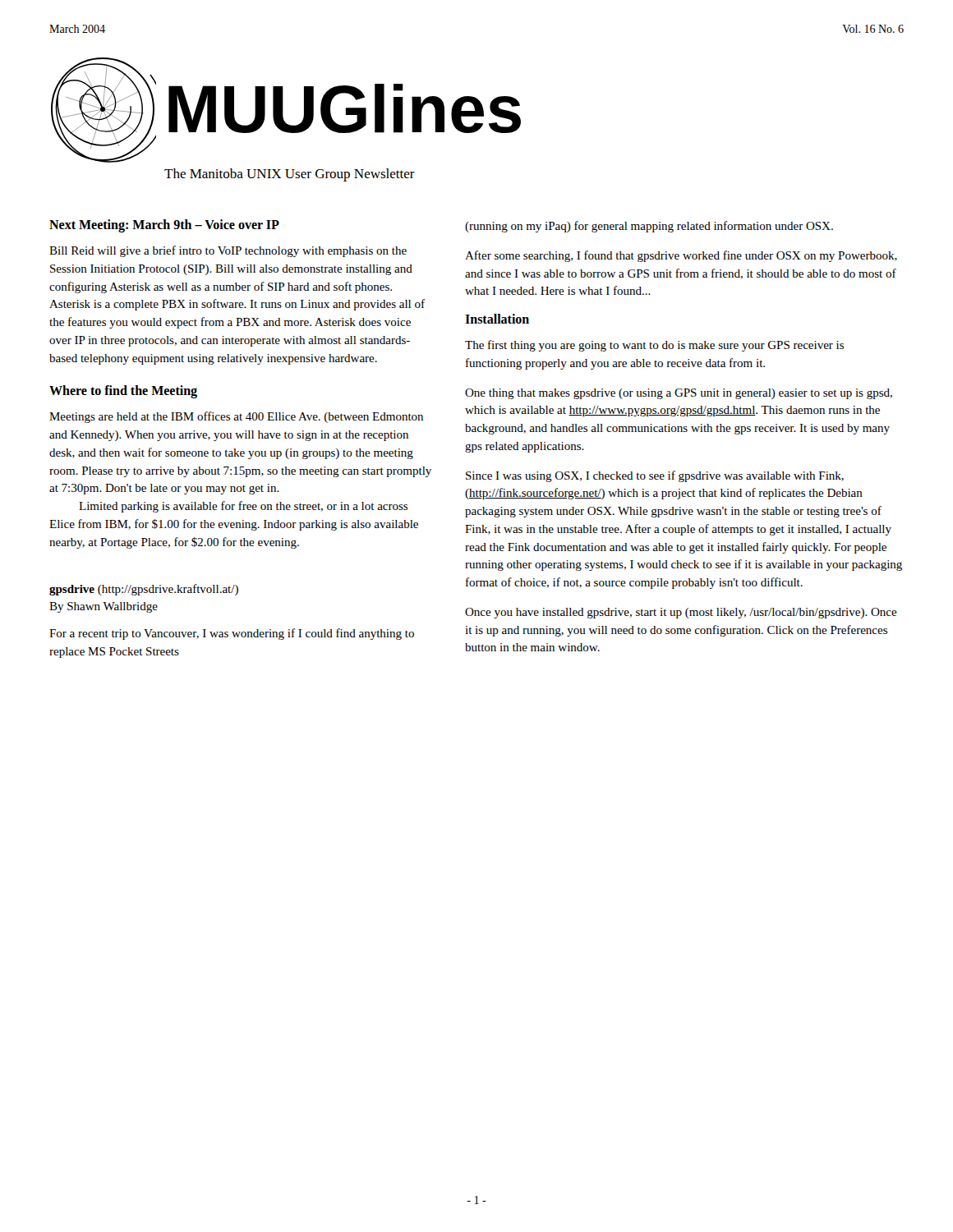Point to the section header beginning "Next Meeting: March"
The width and height of the screenshot is (953, 1232).
(x=164, y=225)
